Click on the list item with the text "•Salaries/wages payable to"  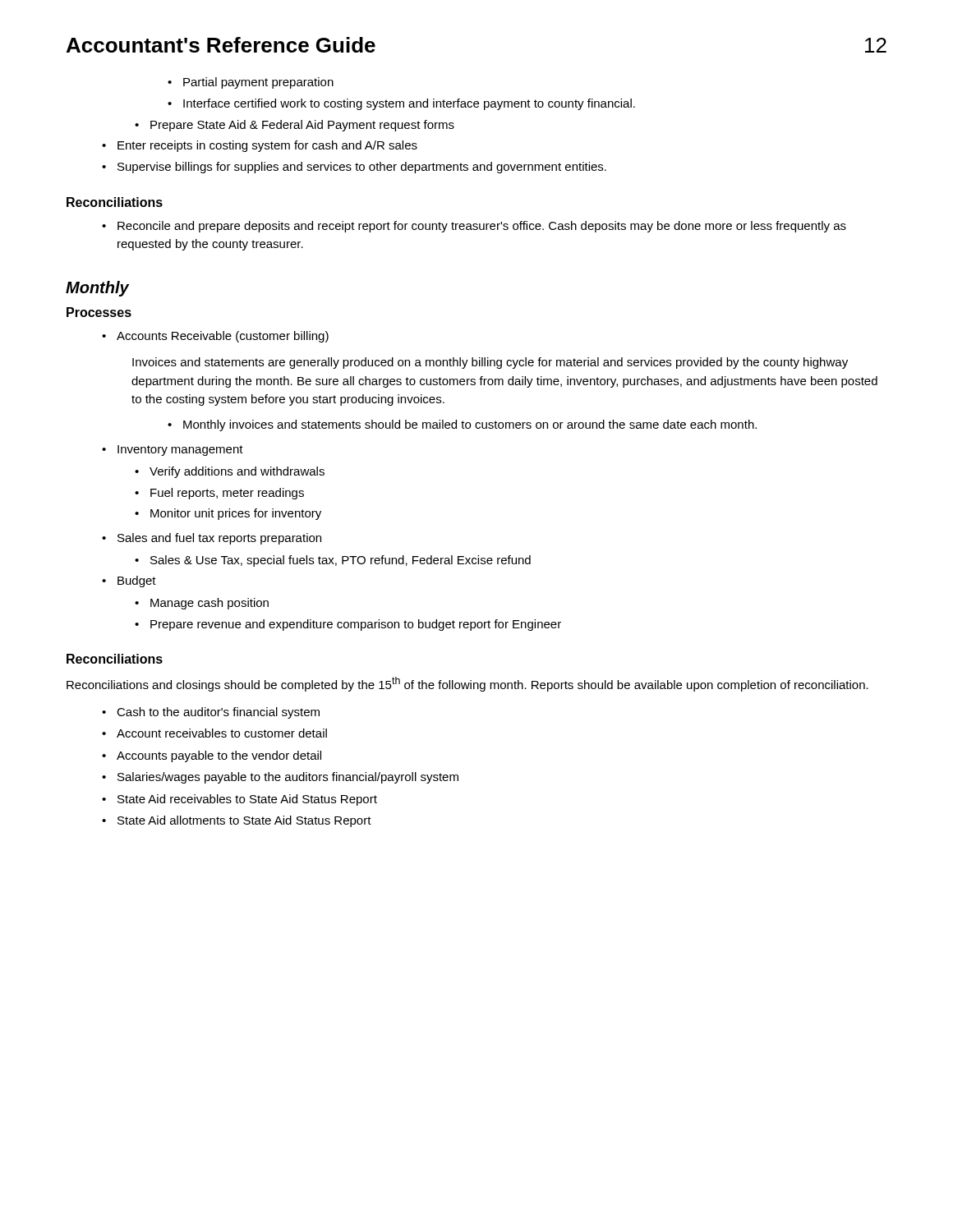coord(281,777)
